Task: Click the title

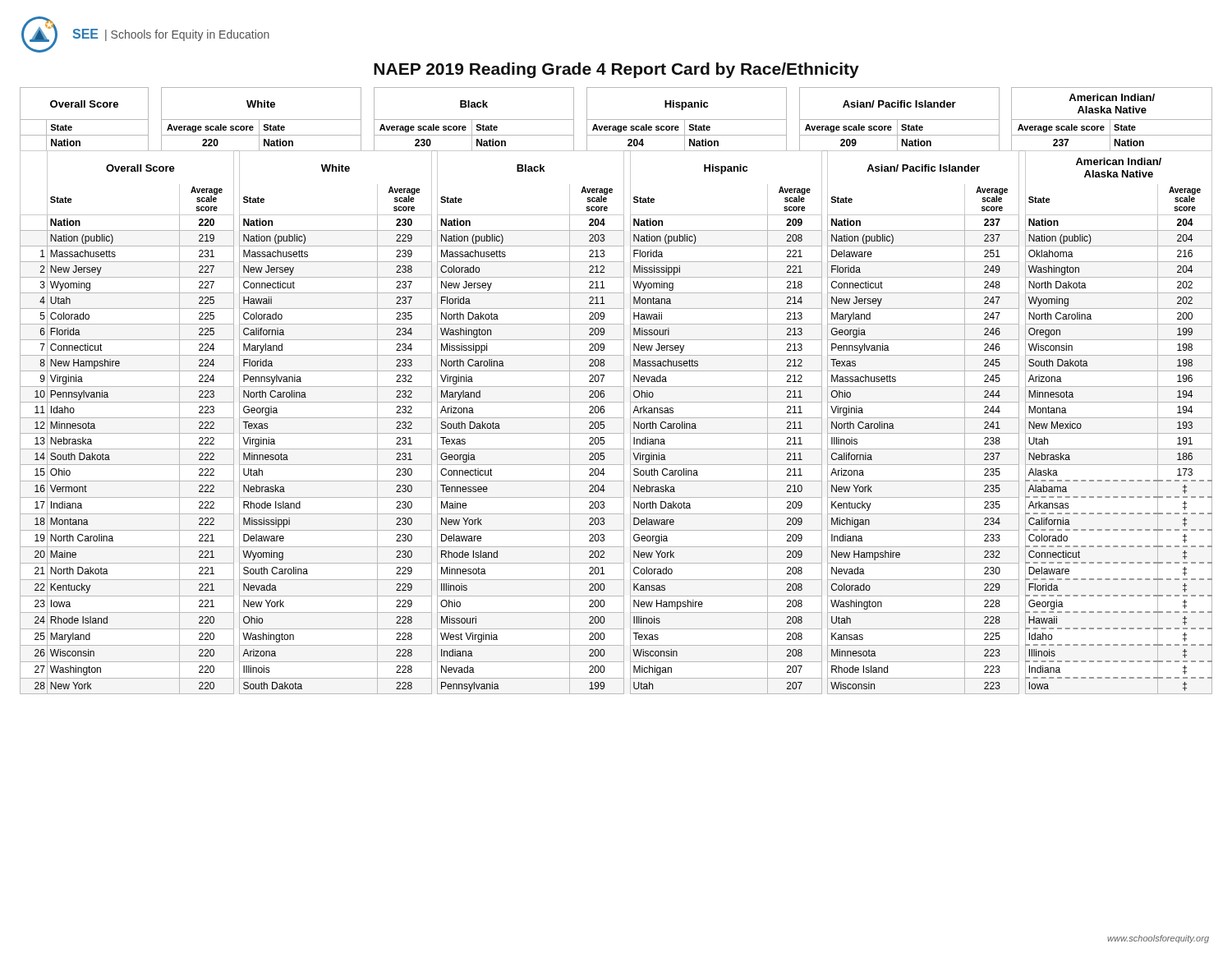Action: click(x=616, y=69)
